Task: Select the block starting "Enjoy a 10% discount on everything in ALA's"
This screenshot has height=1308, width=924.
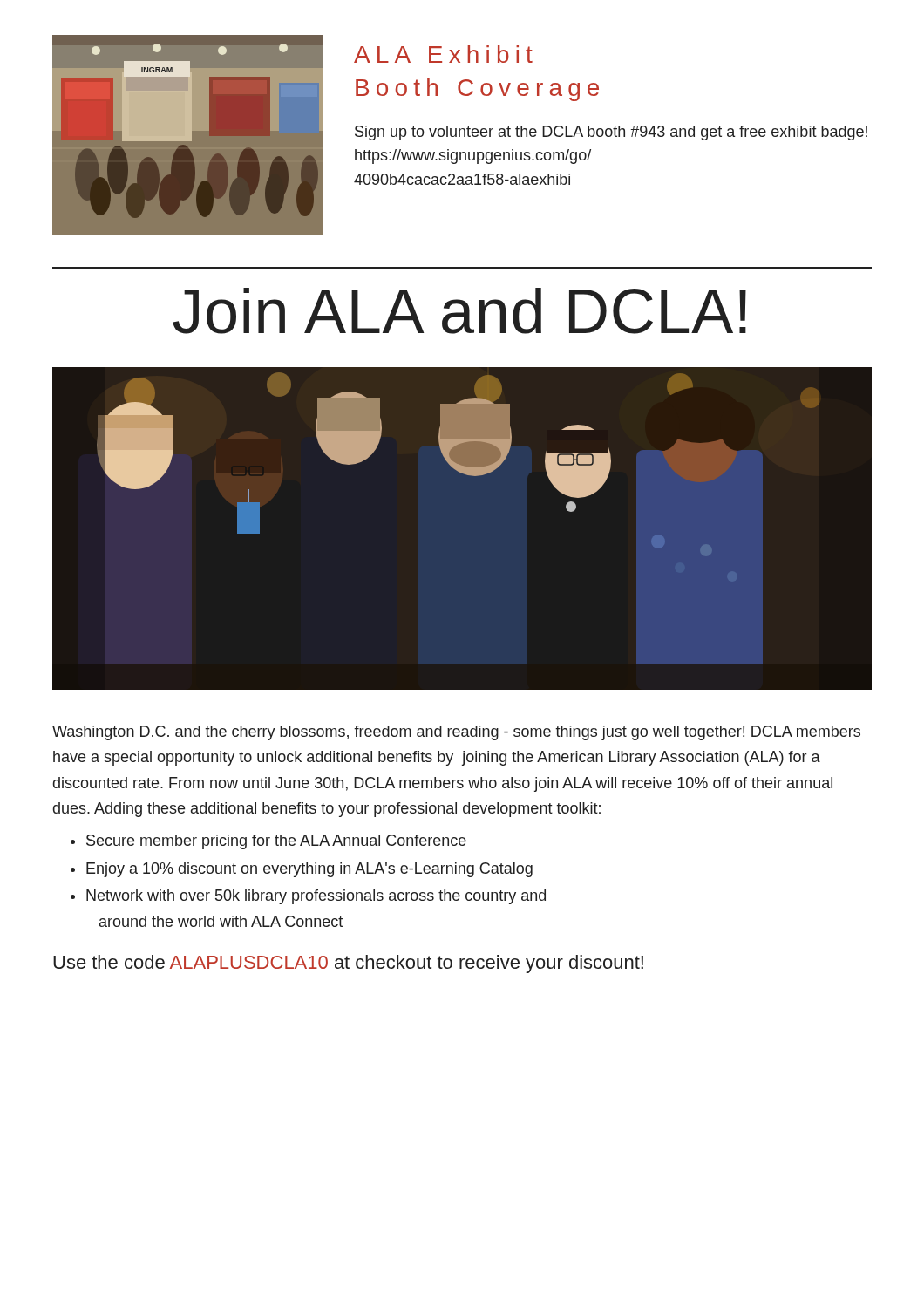Action: [309, 868]
